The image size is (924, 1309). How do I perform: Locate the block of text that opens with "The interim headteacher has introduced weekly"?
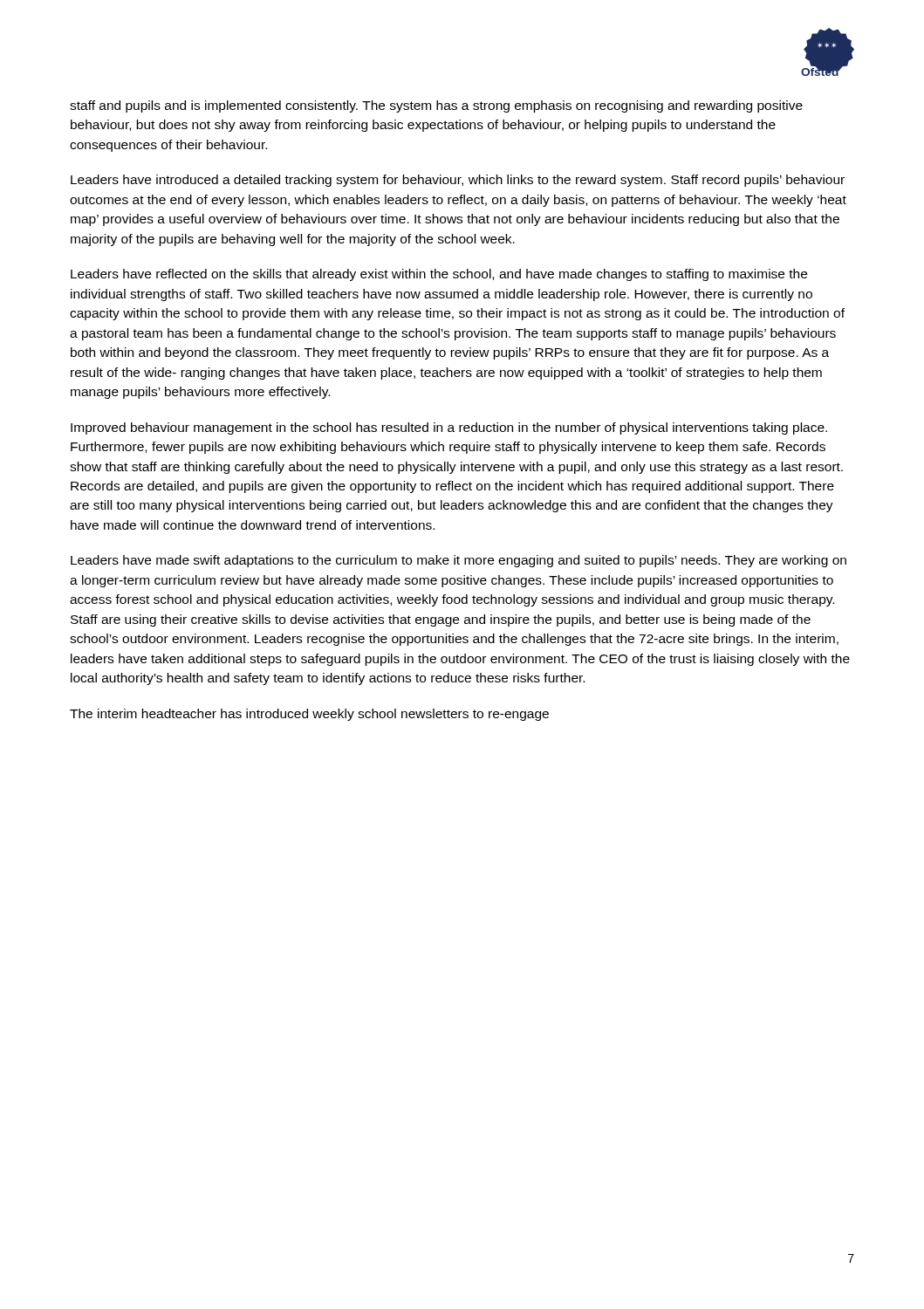[x=462, y=714]
